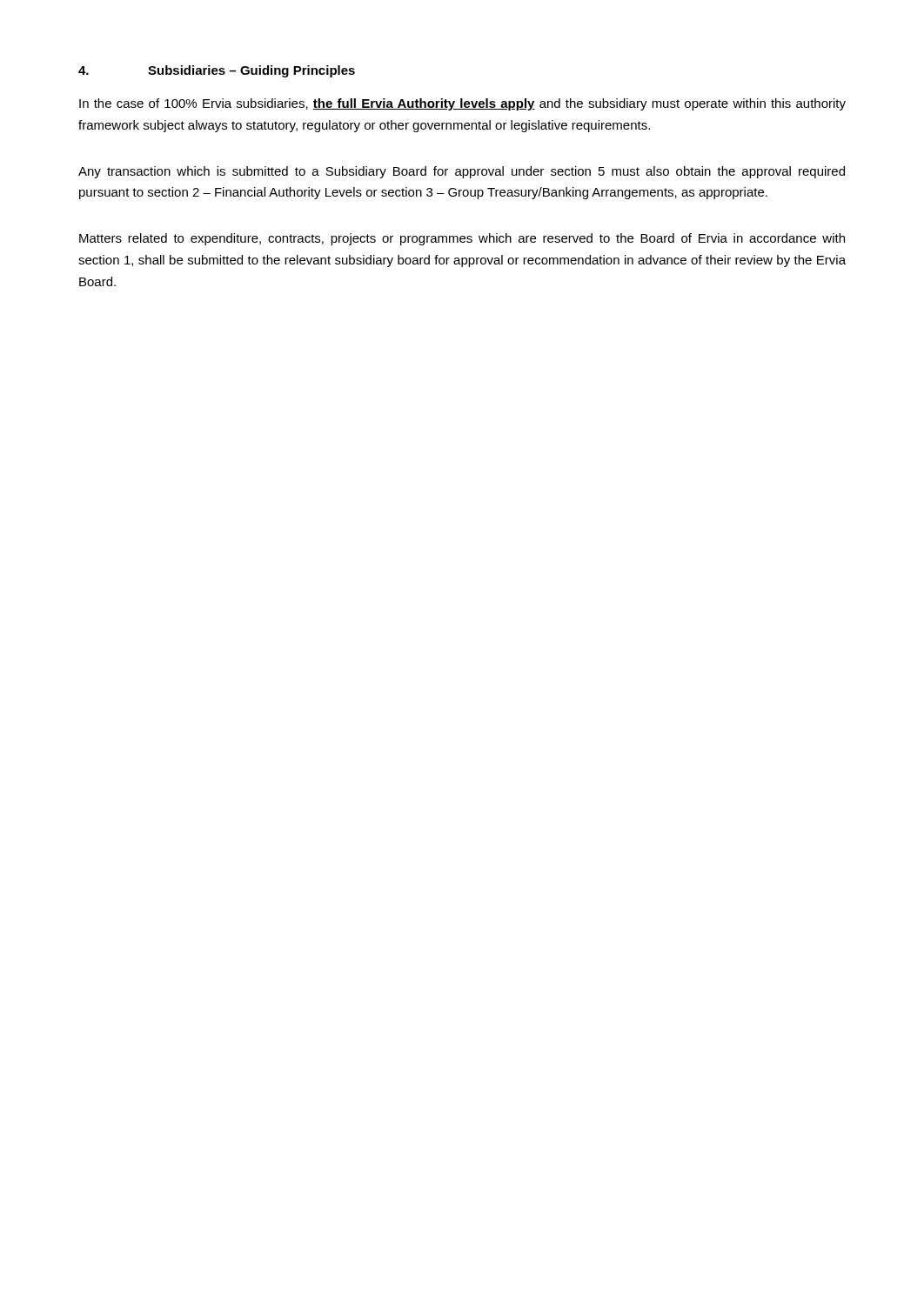Click on the text block that reads "Matters related to expenditure, contracts, projects or programmes"
Screen dimensions: 1305x924
click(462, 259)
